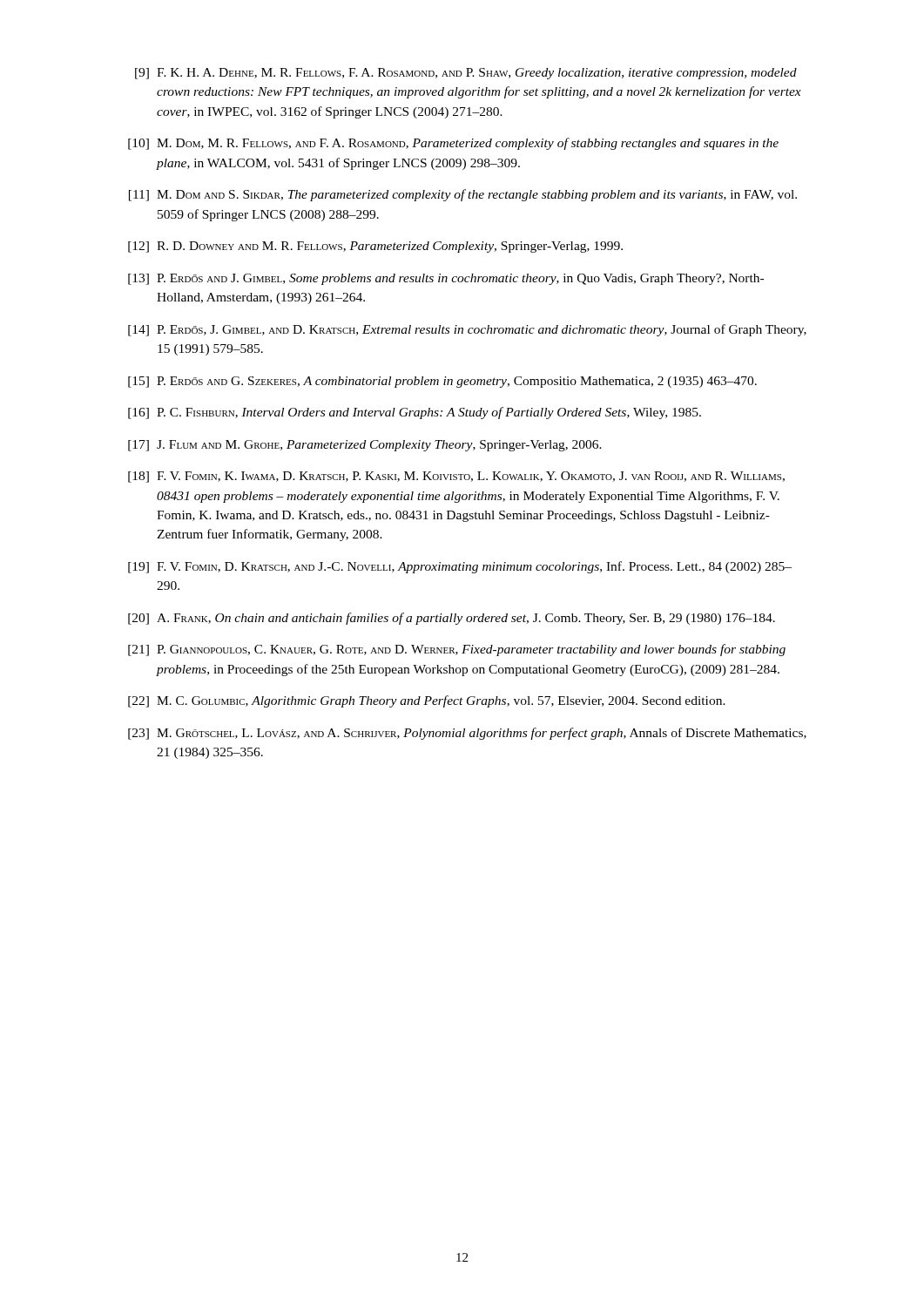This screenshot has height=1307, width=924.
Task: Click on the list item with the text "[20] A. Frank, On"
Action: tap(462, 618)
